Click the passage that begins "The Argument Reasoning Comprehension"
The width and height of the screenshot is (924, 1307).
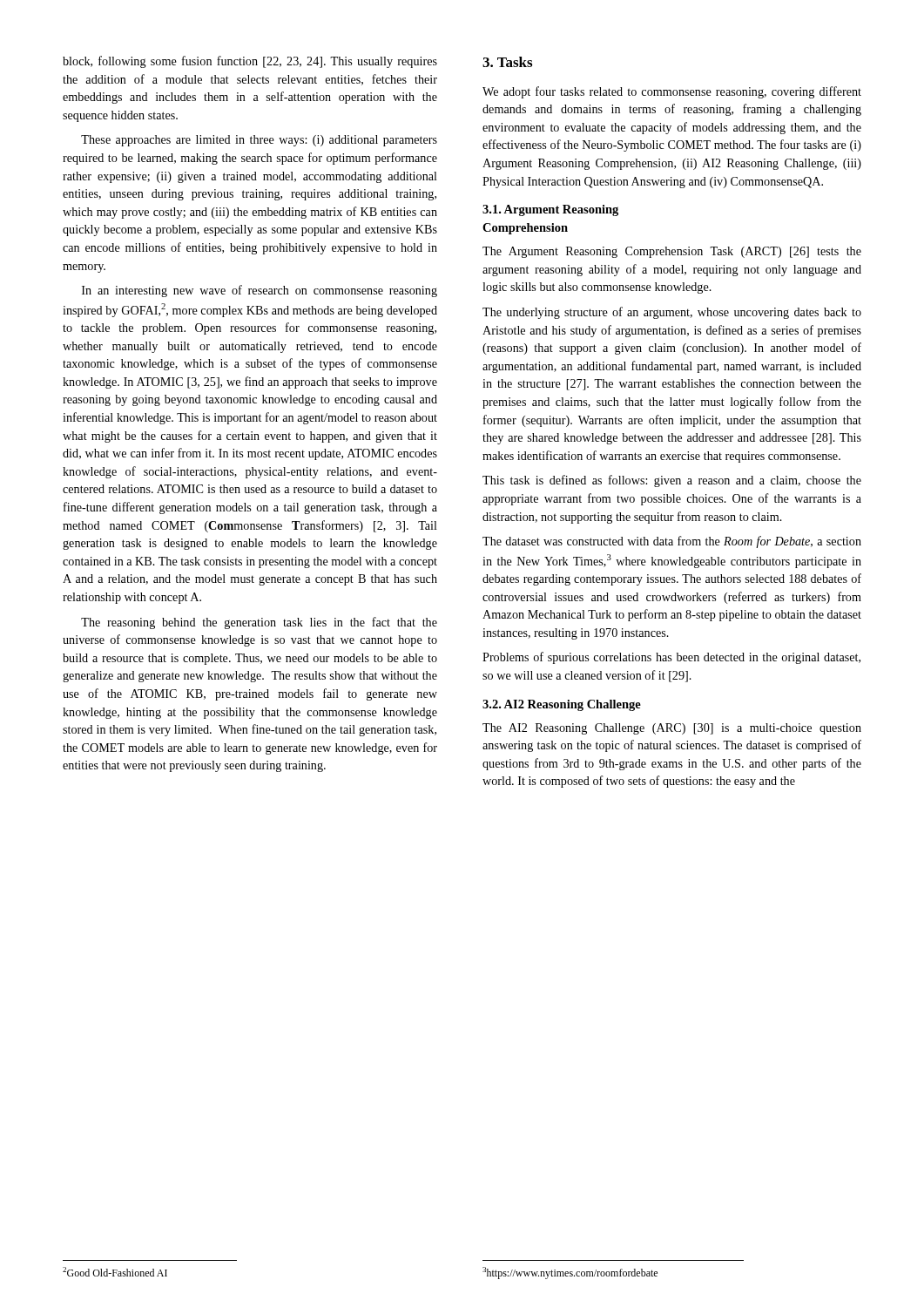[x=672, y=269]
